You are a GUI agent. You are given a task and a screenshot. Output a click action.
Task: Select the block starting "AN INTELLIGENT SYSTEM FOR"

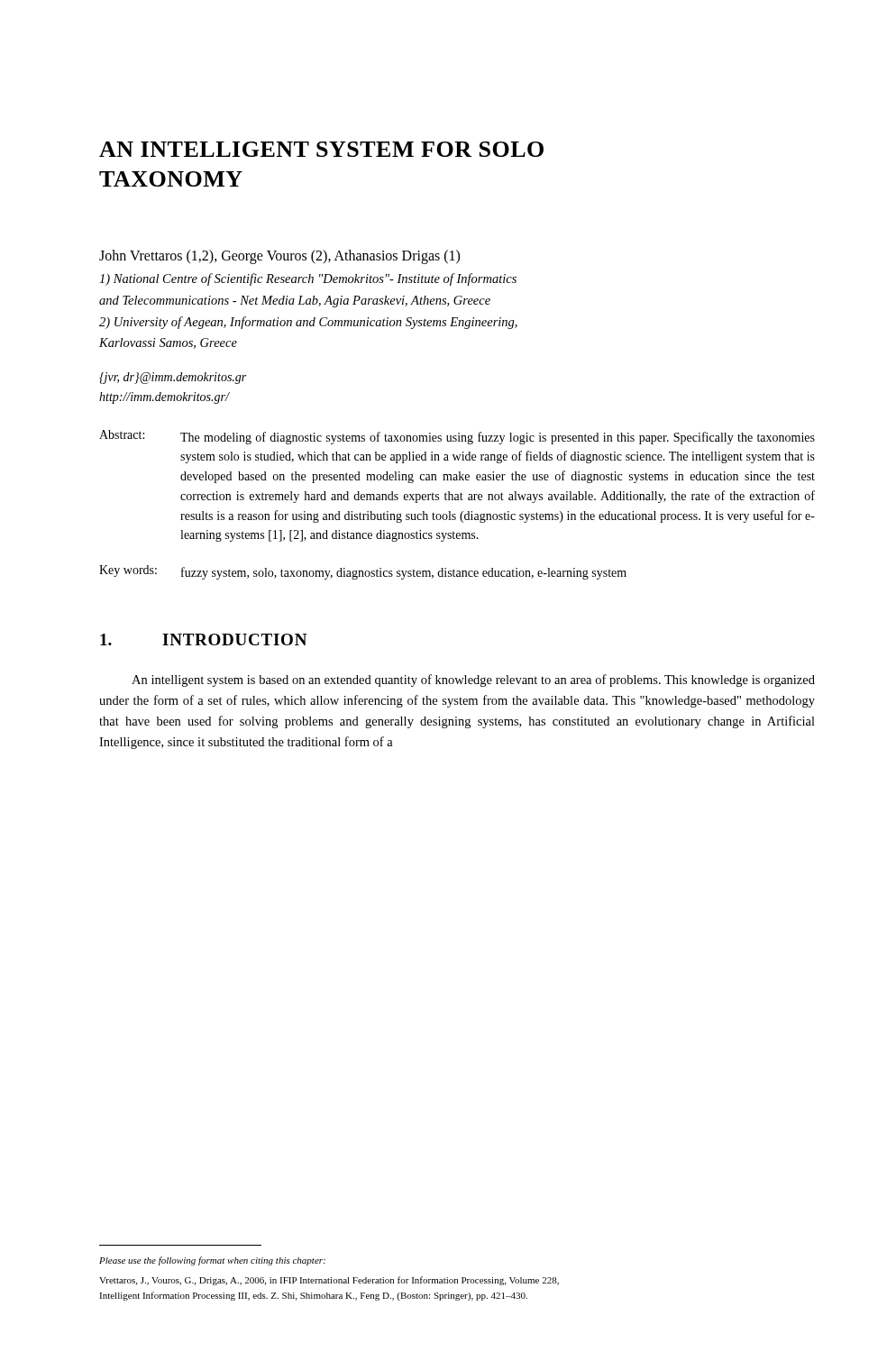pyautogui.click(x=322, y=164)
